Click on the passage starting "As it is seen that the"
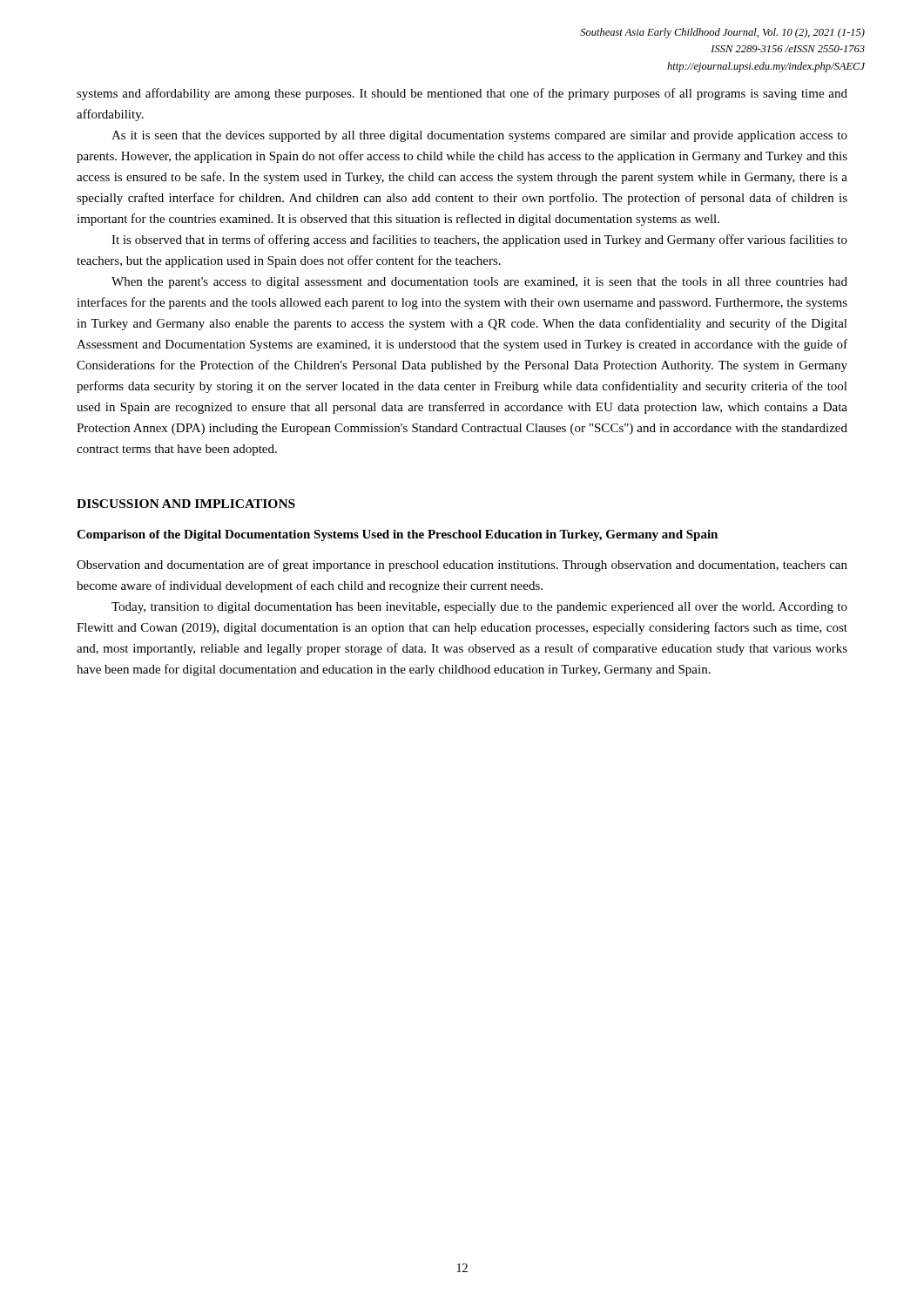Screen dimensions: 1307x924 462,177
